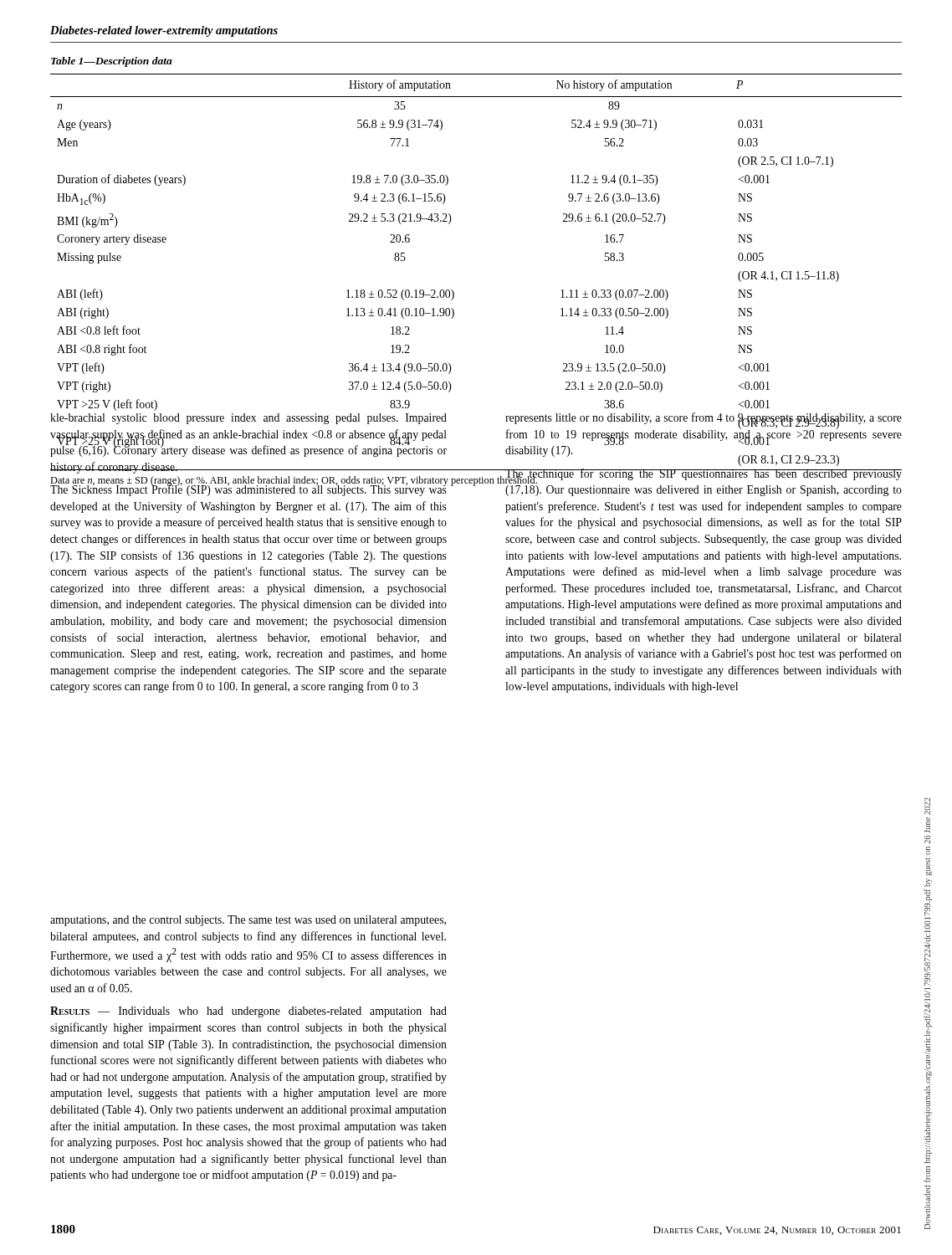952x1255 pixels.
Task: Locate the block starting "represents little or no disability, a score from"
Action: pyautogui.click(x=704, y=553)
